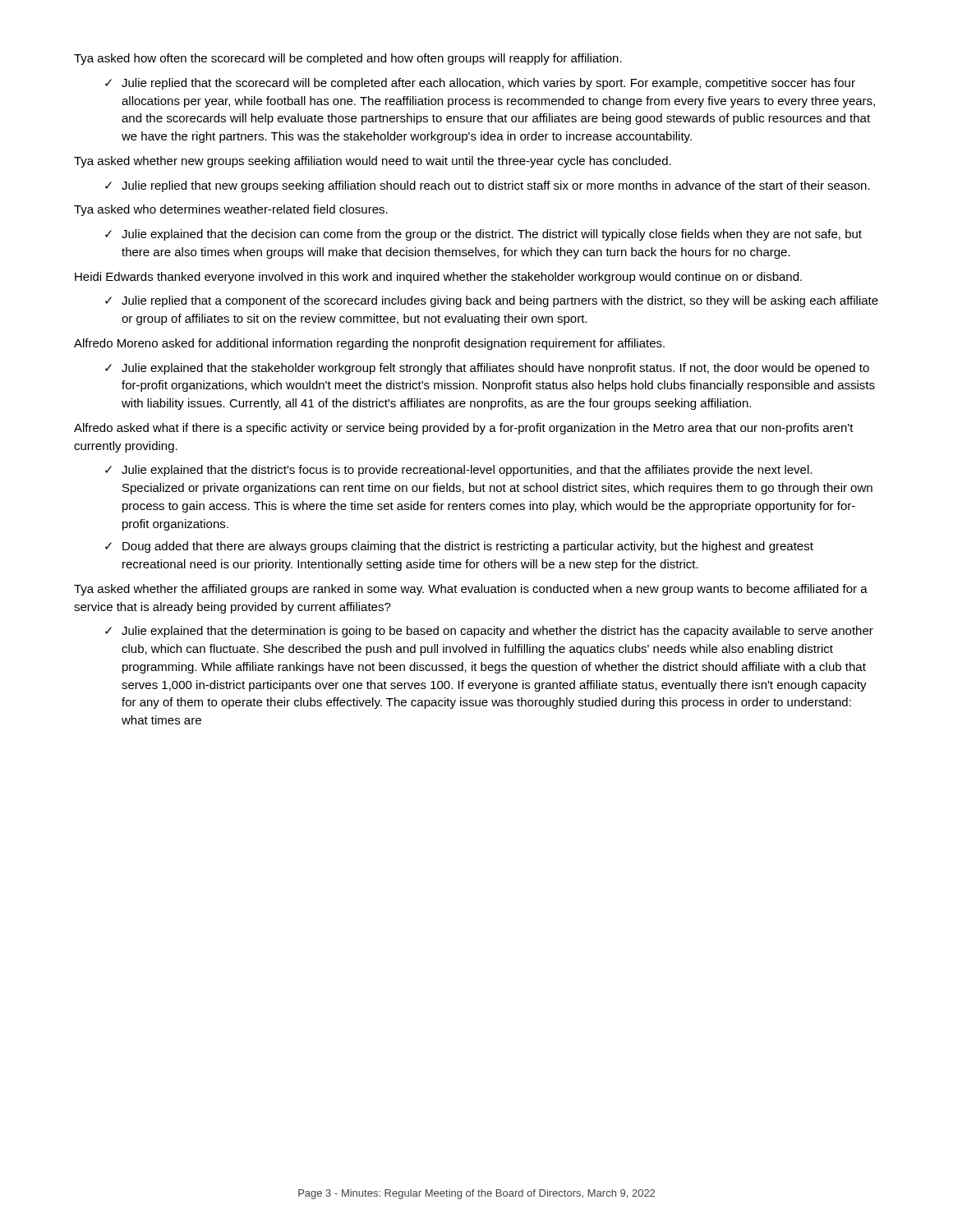Navigate to the text block starting "Doug added that there are"
The height and width of the screenshot is (1232, 953).
coord(467,555)
